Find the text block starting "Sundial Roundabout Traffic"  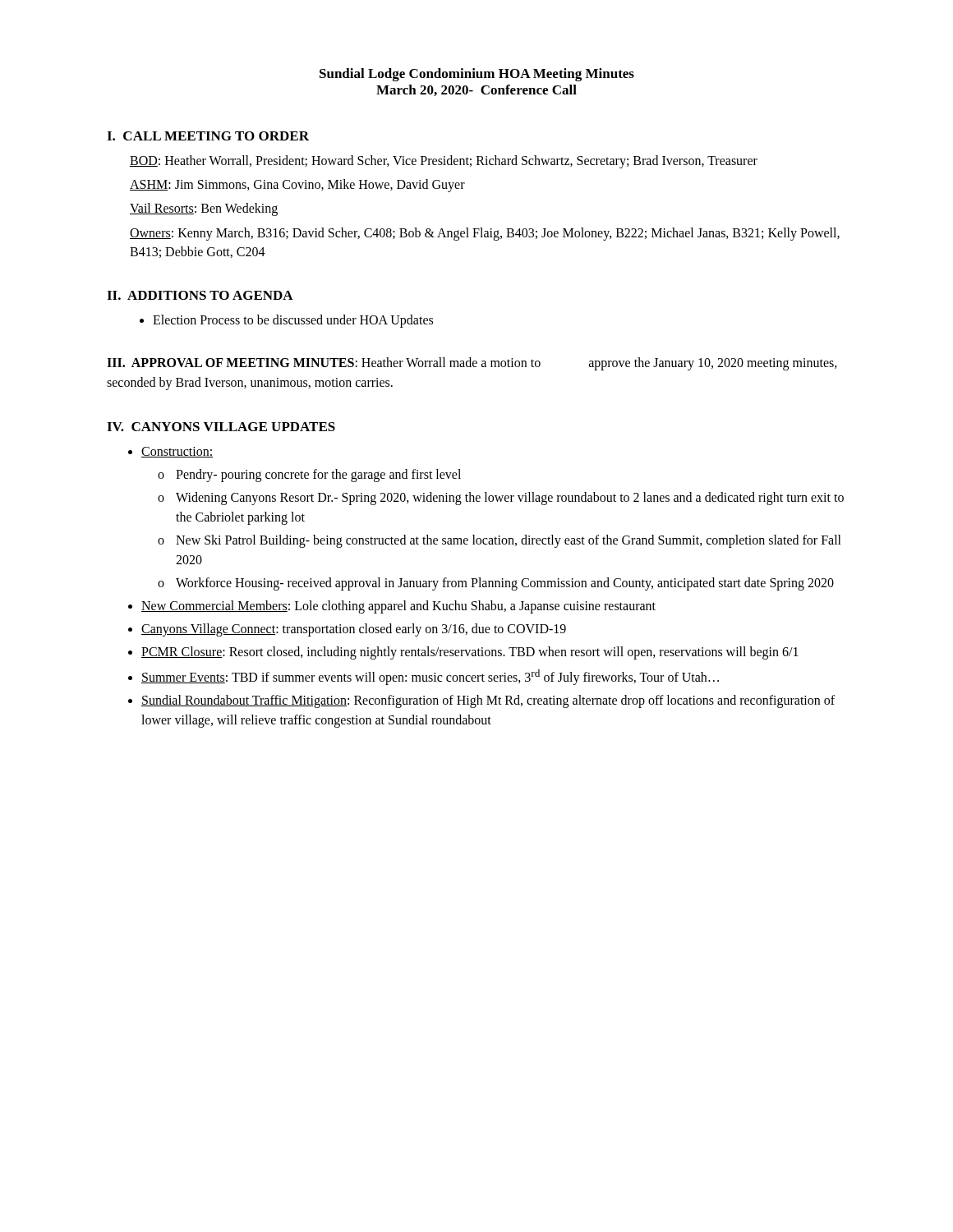pyautogui.click(x=488, y=710)
